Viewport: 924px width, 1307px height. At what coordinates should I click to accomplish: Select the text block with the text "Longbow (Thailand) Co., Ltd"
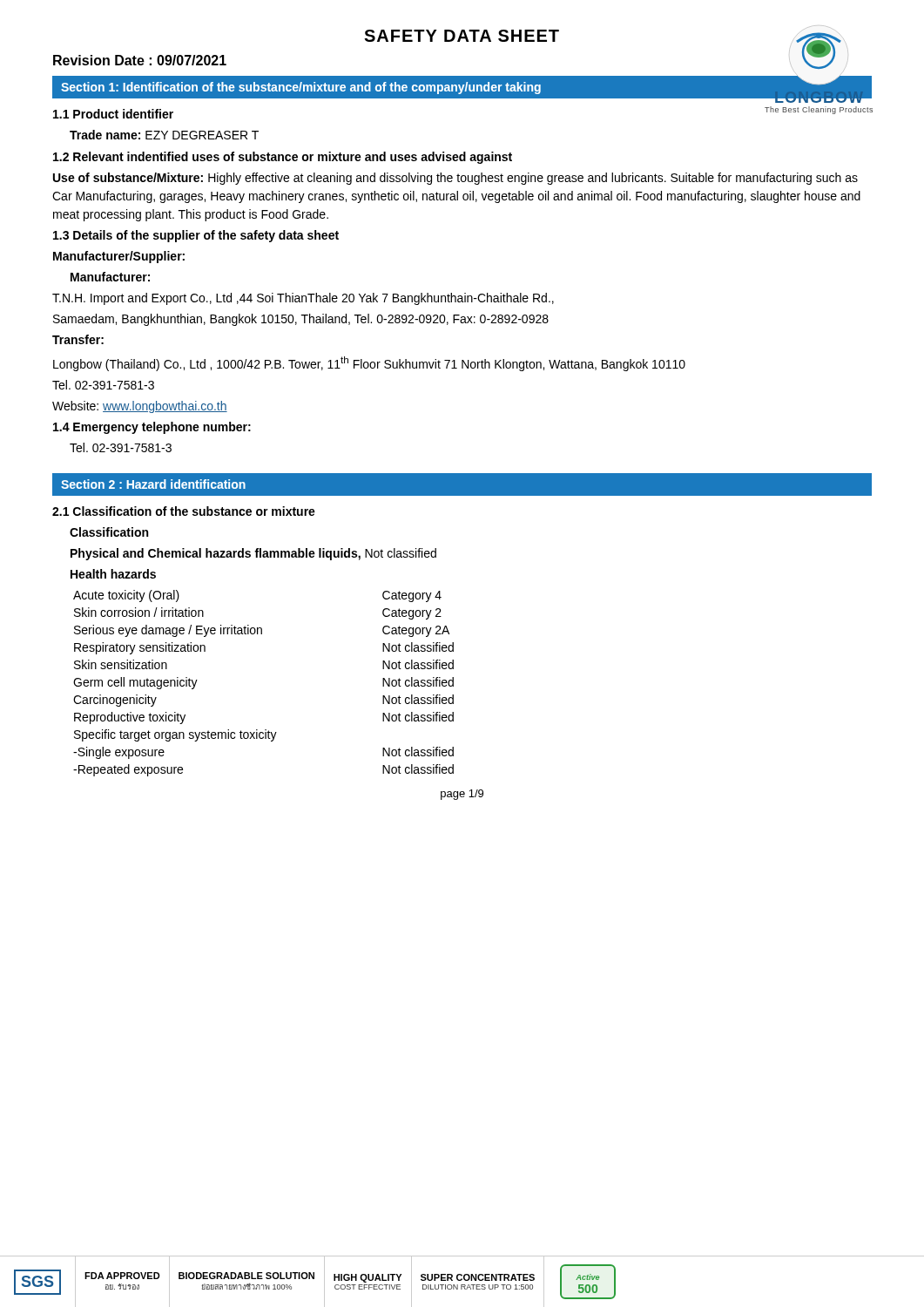(x=369, y=364)
